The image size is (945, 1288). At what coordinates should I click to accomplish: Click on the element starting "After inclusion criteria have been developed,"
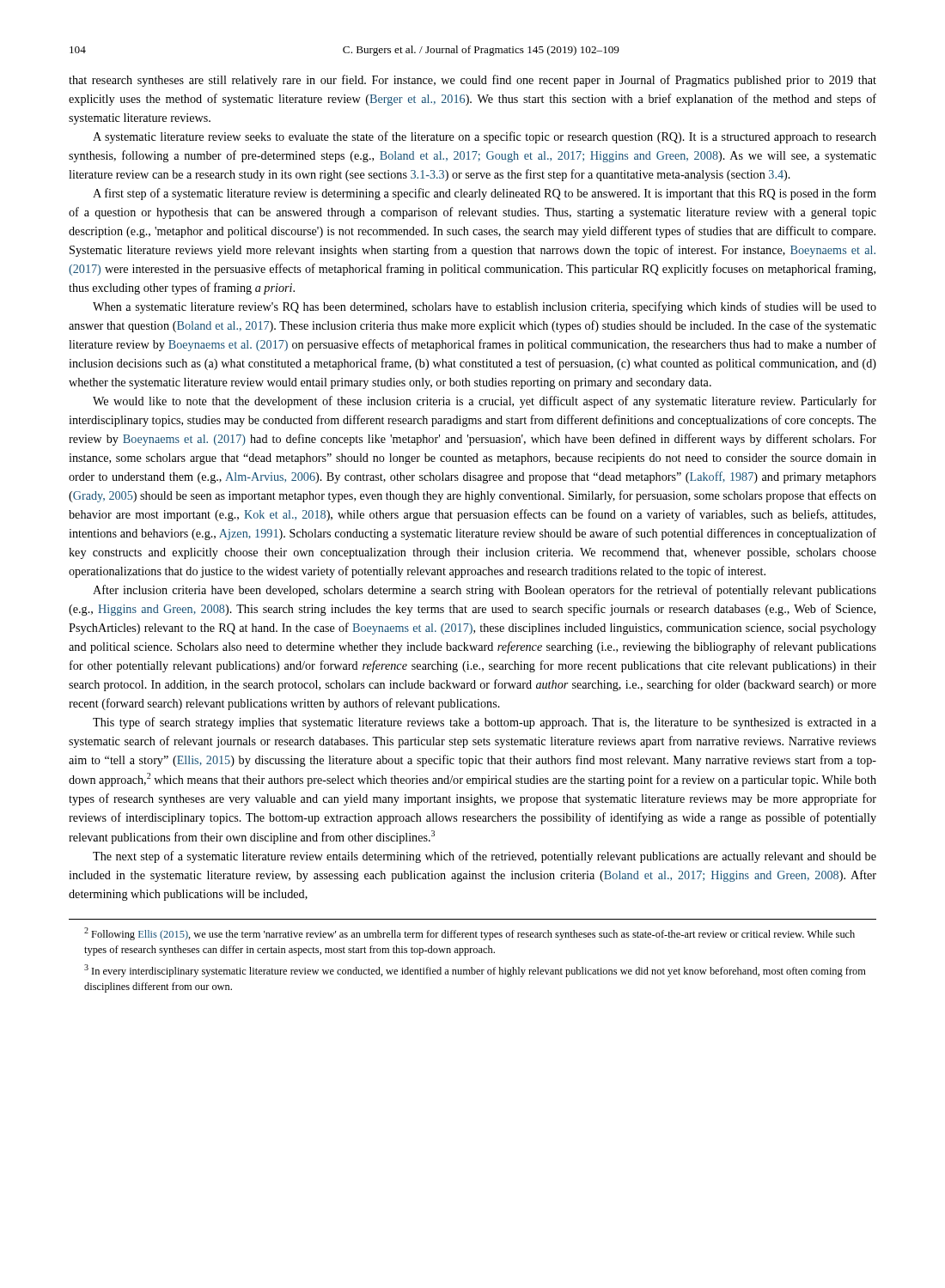click(472, 647)
